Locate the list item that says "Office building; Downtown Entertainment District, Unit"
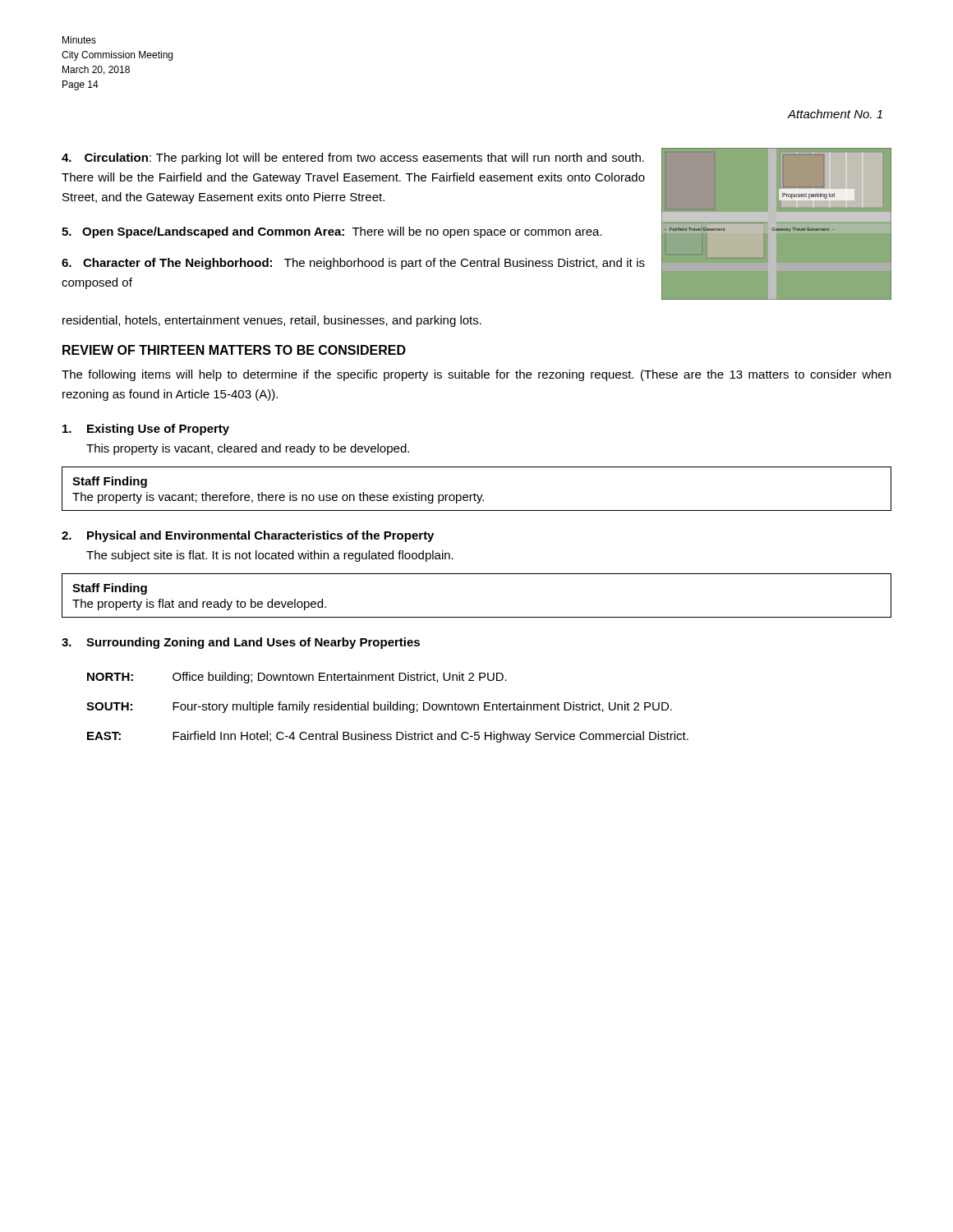 340,676
